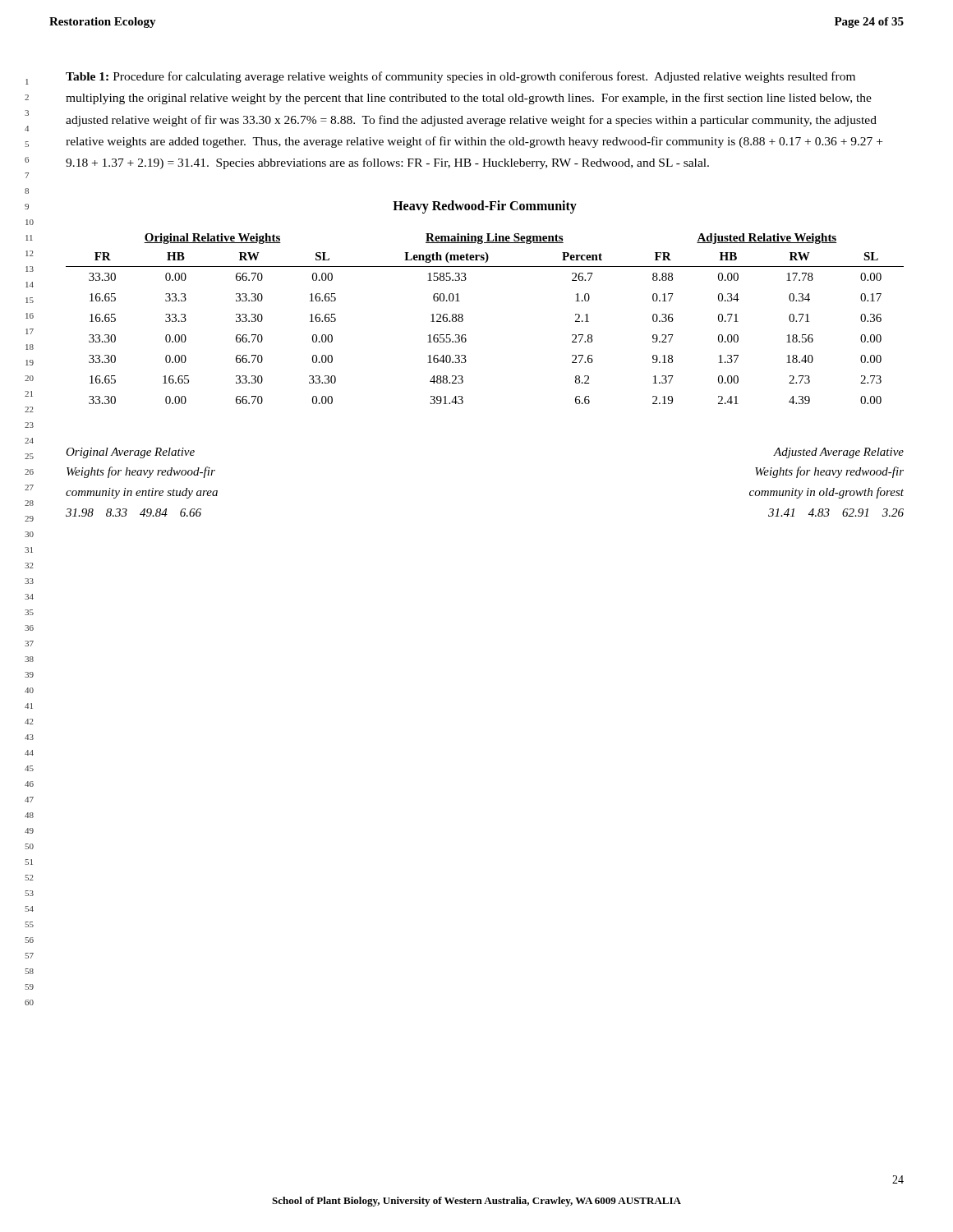Image resolution: width=953 pixels, height=1232 pixels.
Task: Find the text block containing "Adjusted Average Relative Weights for heavy redwood-fir"
Action: pos(826,482)
